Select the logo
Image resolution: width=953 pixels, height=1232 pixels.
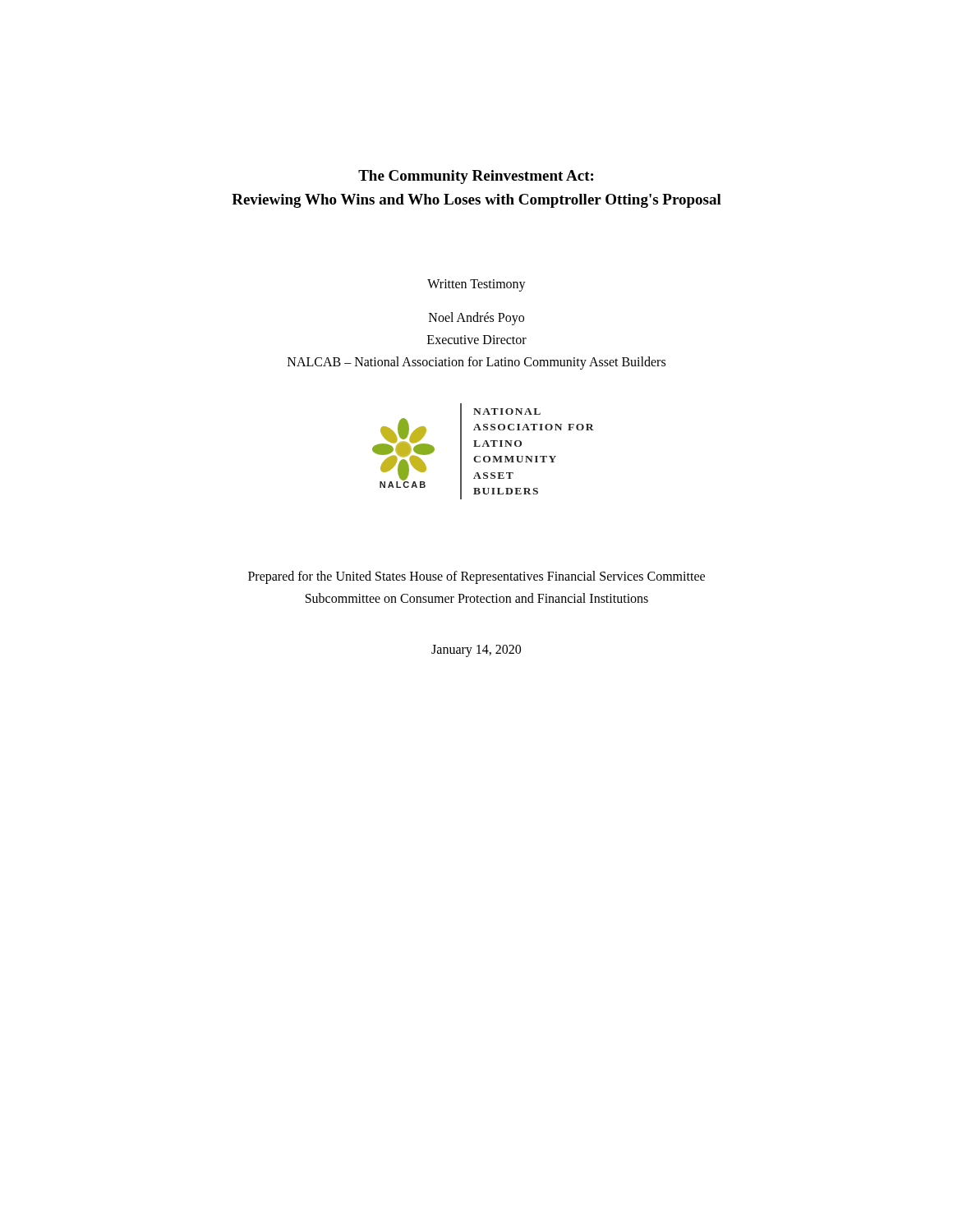point(476,451)
